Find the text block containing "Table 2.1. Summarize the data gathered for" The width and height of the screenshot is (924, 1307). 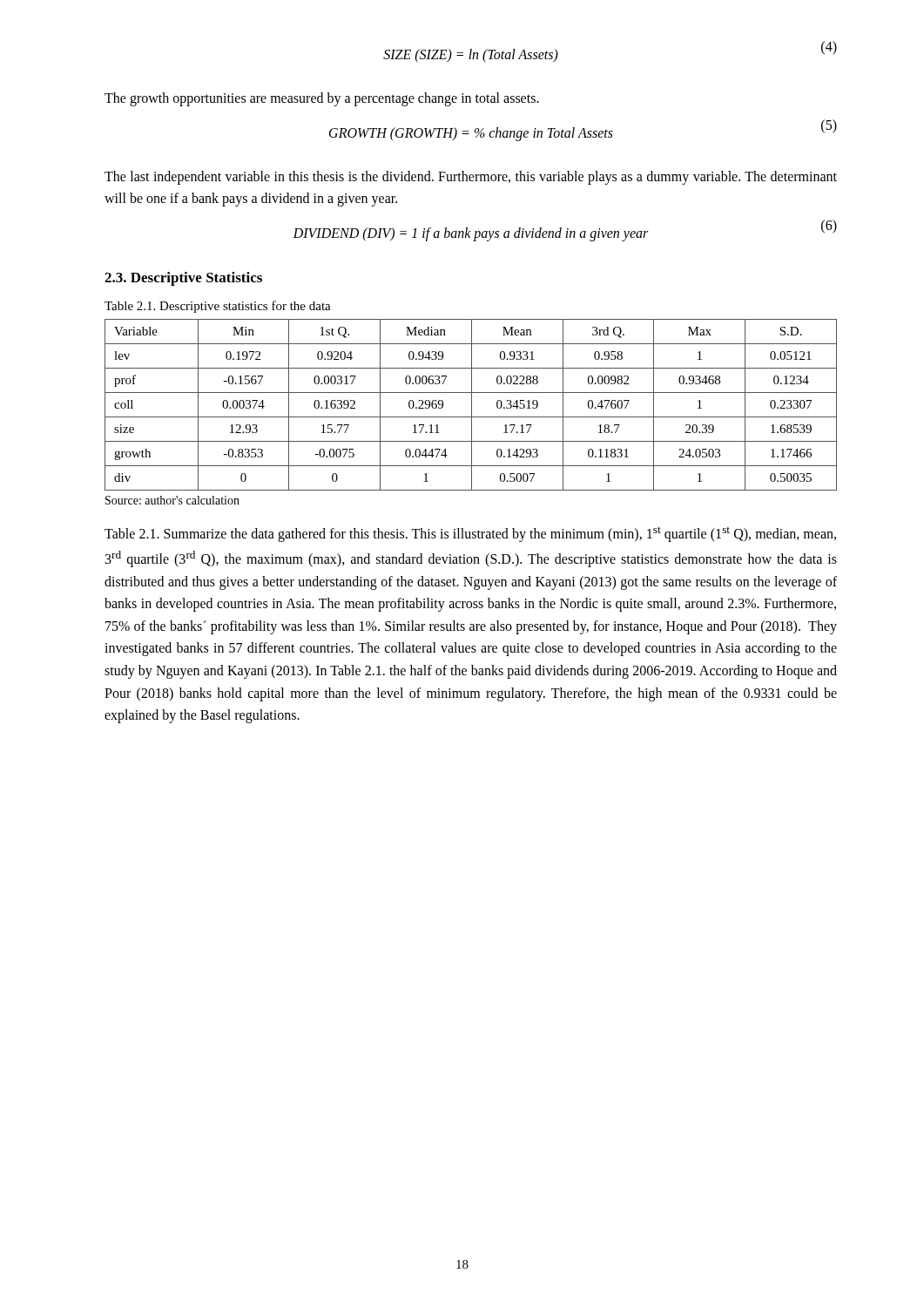[x=471, y=623]
